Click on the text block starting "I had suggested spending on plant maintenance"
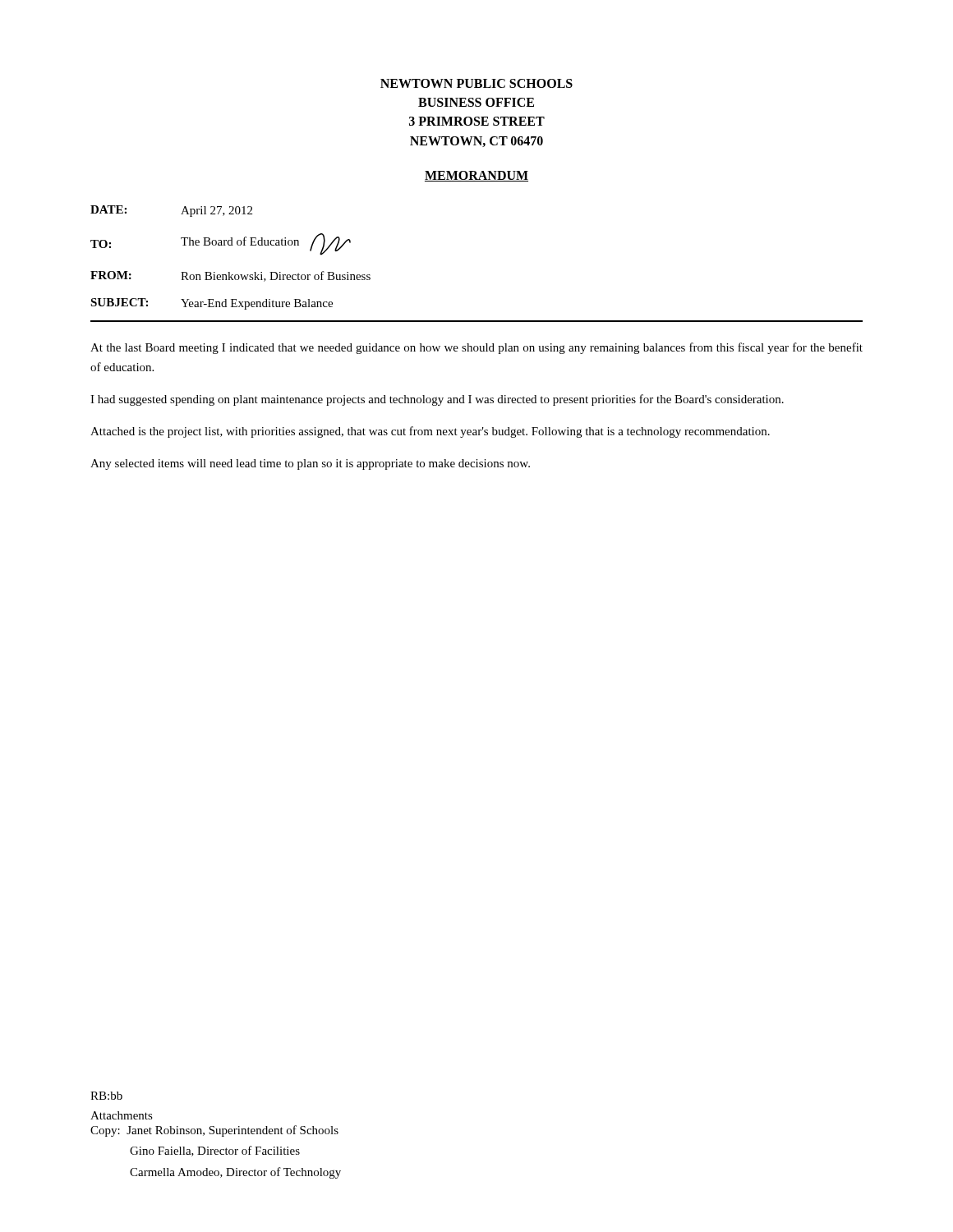Image resolution: width=953 pixels, height=1232 pixels. coord(437,399)
